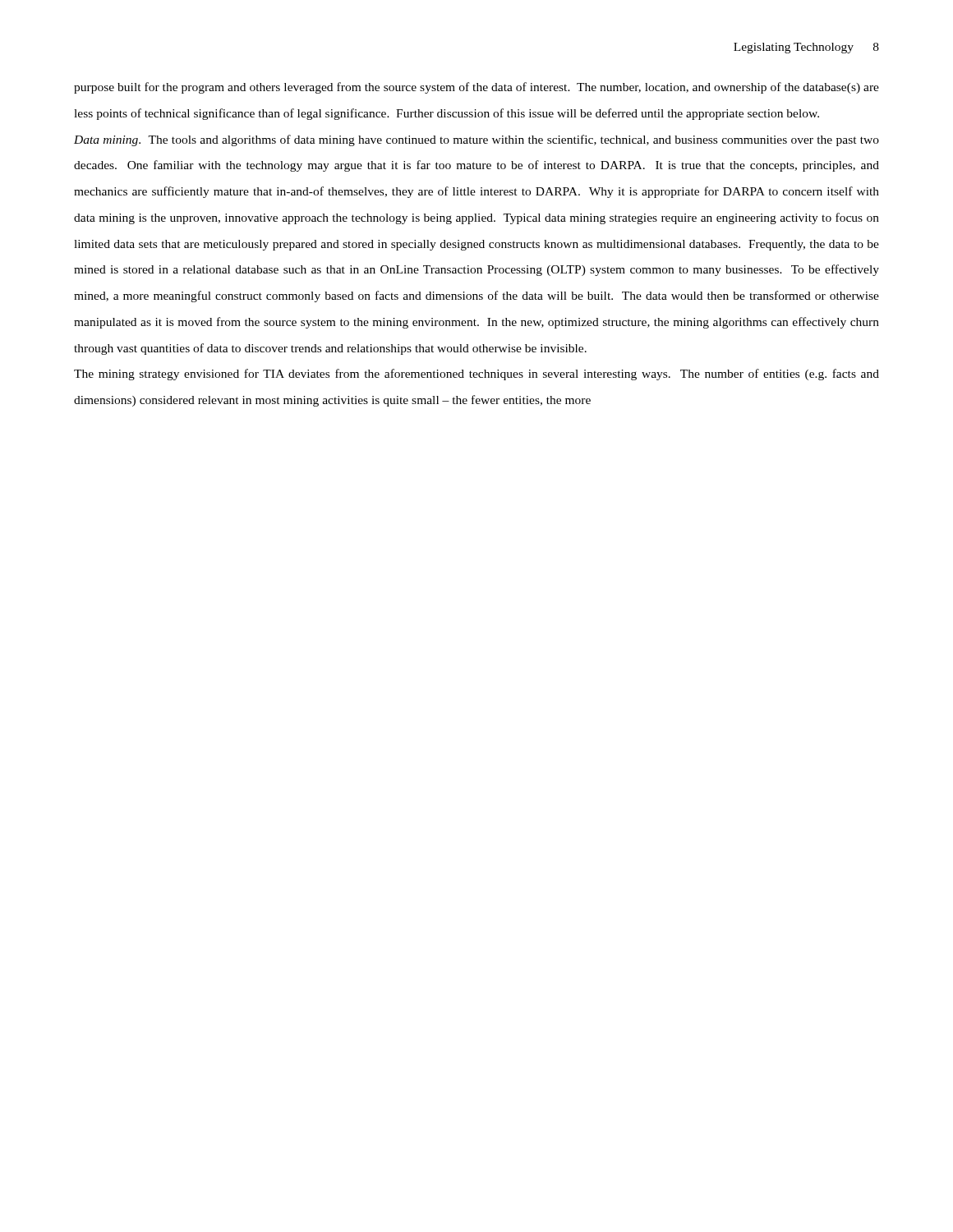Image resolution: width=953 pixels, height=1232 pixels.
Task: Locate the element starting "purpose built for the program"
Action: (476, 244)
